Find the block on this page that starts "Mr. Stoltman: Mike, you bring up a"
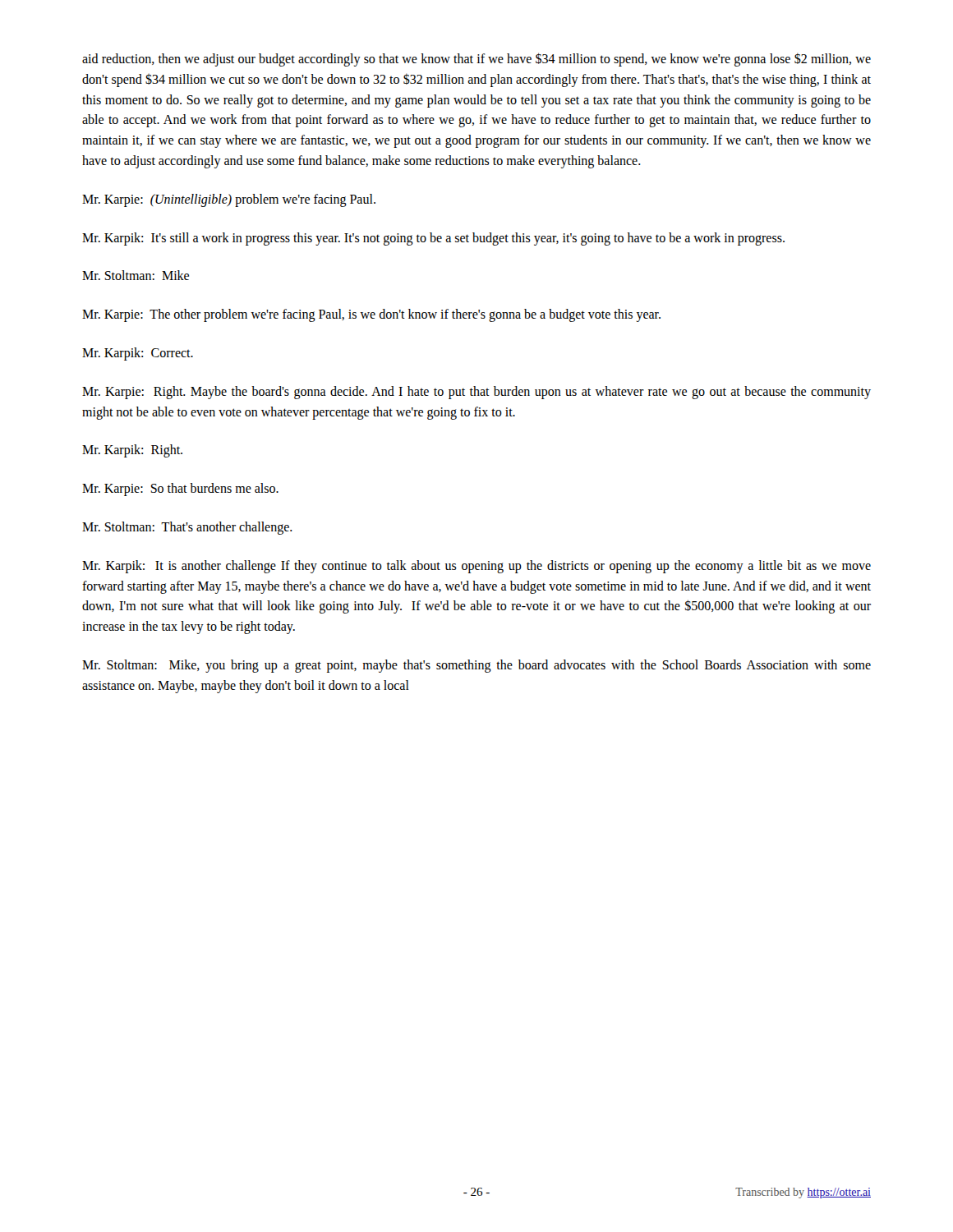This screenshot has width=953, height=1232. (x=476, y=675)
